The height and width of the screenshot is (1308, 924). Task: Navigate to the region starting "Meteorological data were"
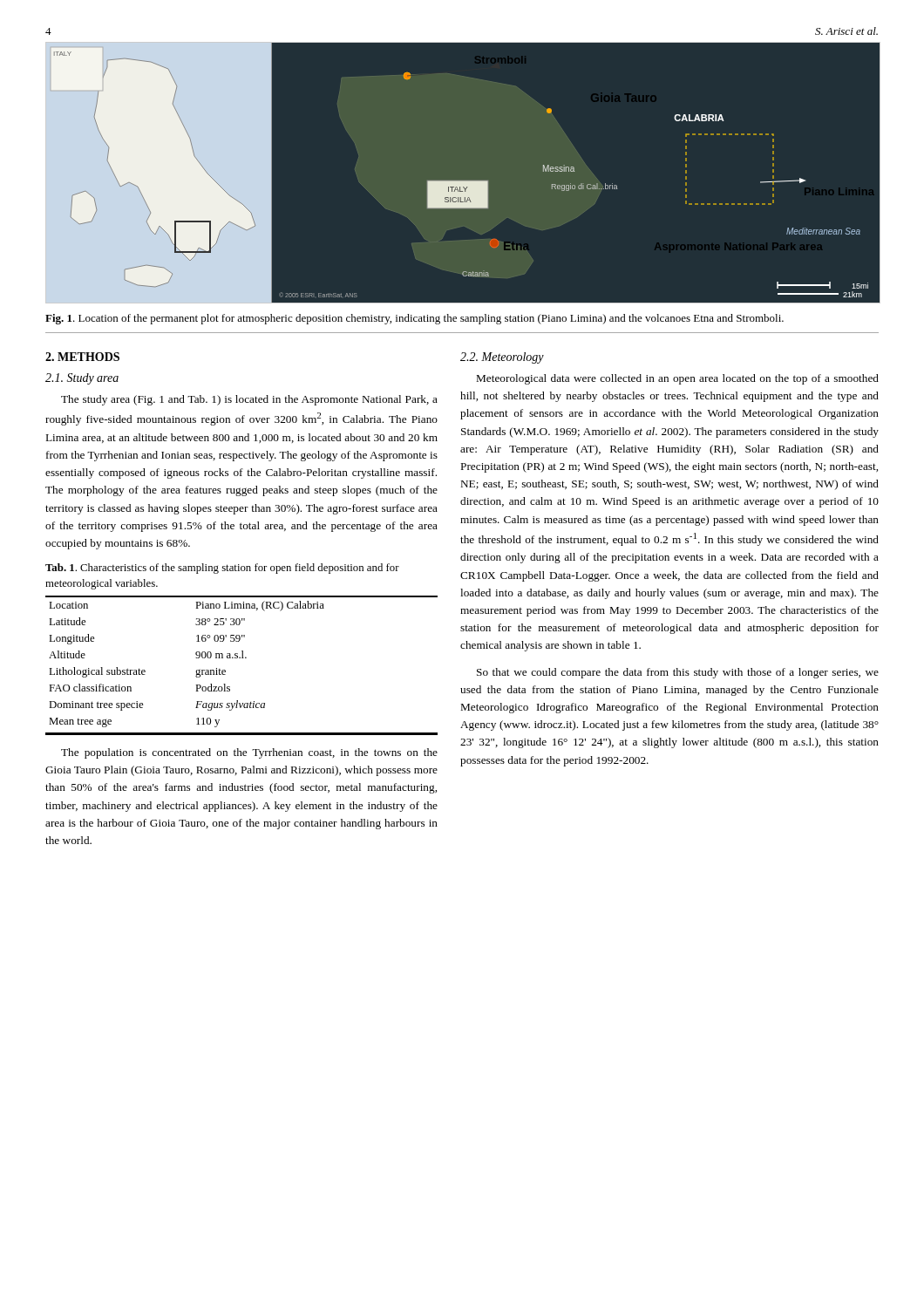(x=669, y=512)
